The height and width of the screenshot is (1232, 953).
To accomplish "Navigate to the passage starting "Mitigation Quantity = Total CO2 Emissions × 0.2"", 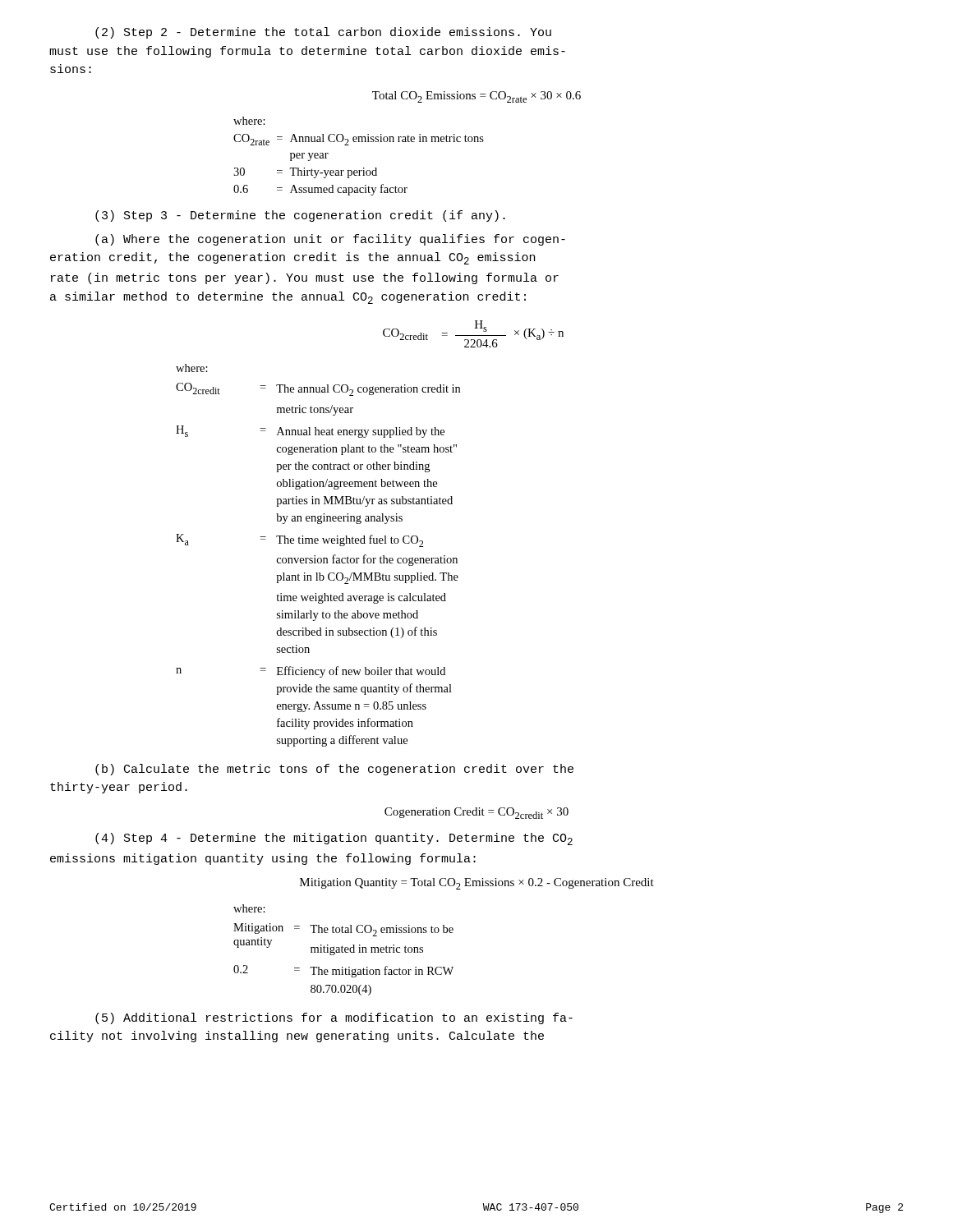I will (476, 884).
